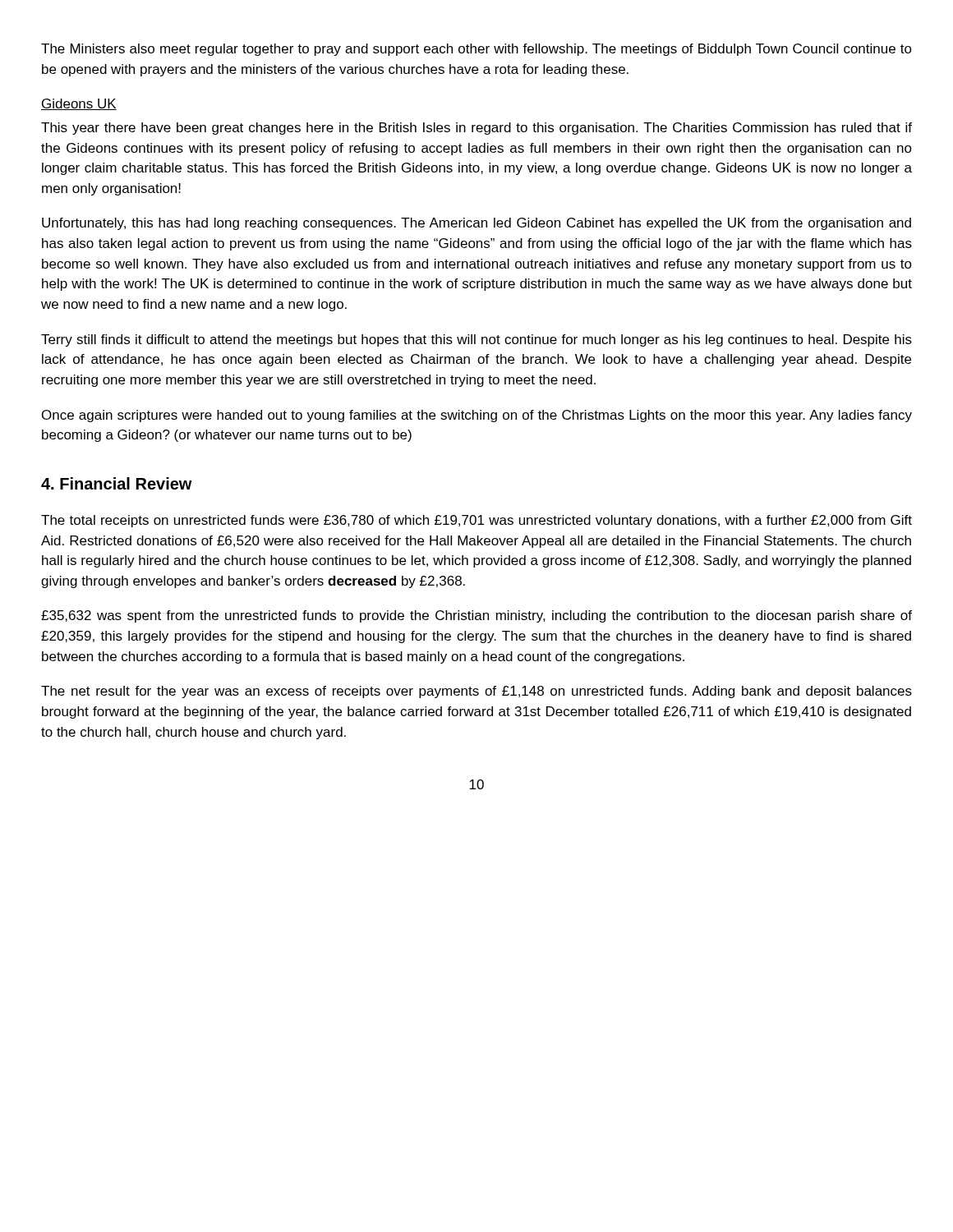Point to the block starting "The Ministers also meet regular"
The width and height of the screenshot is (953, 1232).
click(x=476, y=59)
